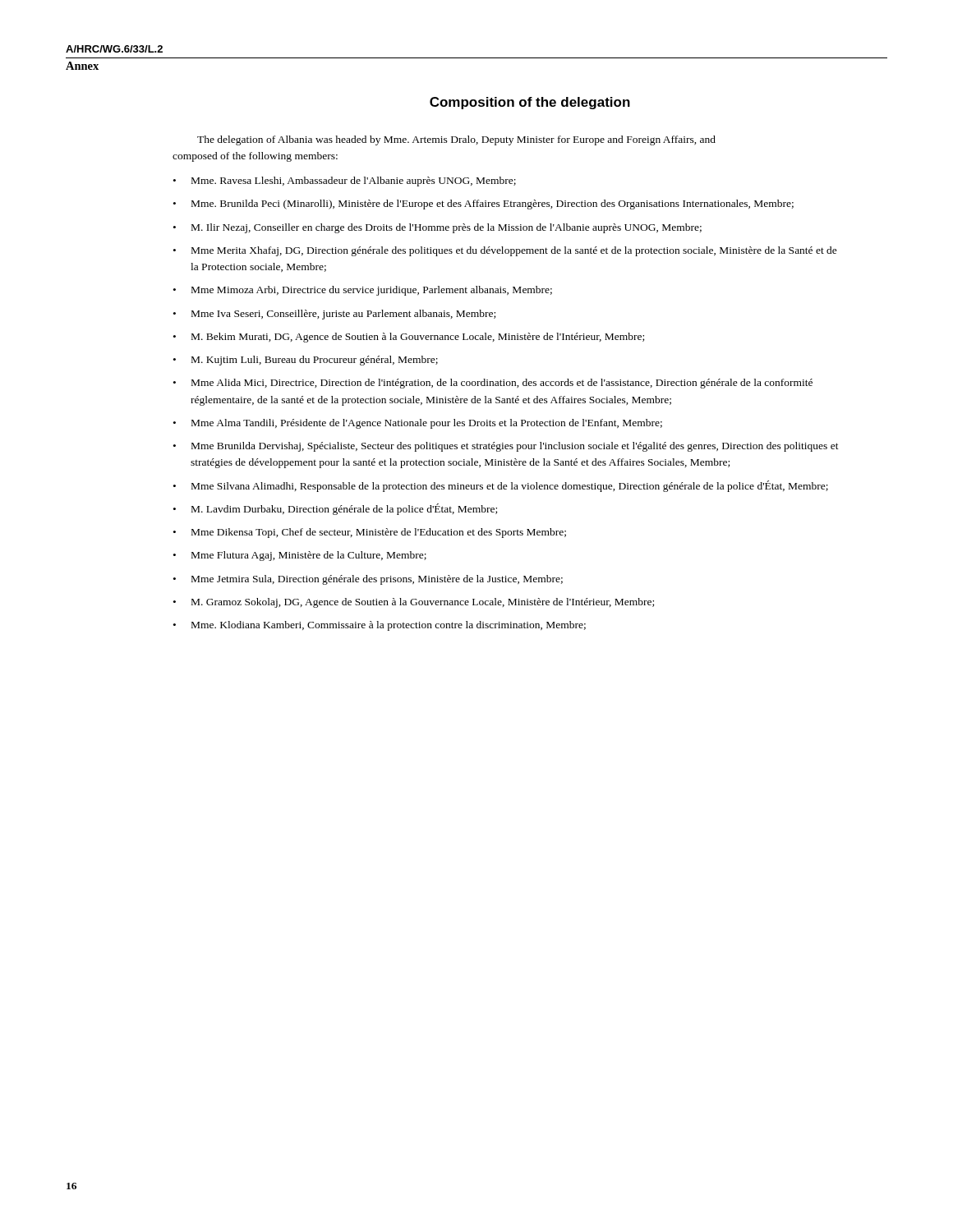The width and height of the screenshot is (953, 1232).
Task: Click on the element starting "• M. Ilir Nezaj, Conseiller en"
Action: (x=509, y=227)
